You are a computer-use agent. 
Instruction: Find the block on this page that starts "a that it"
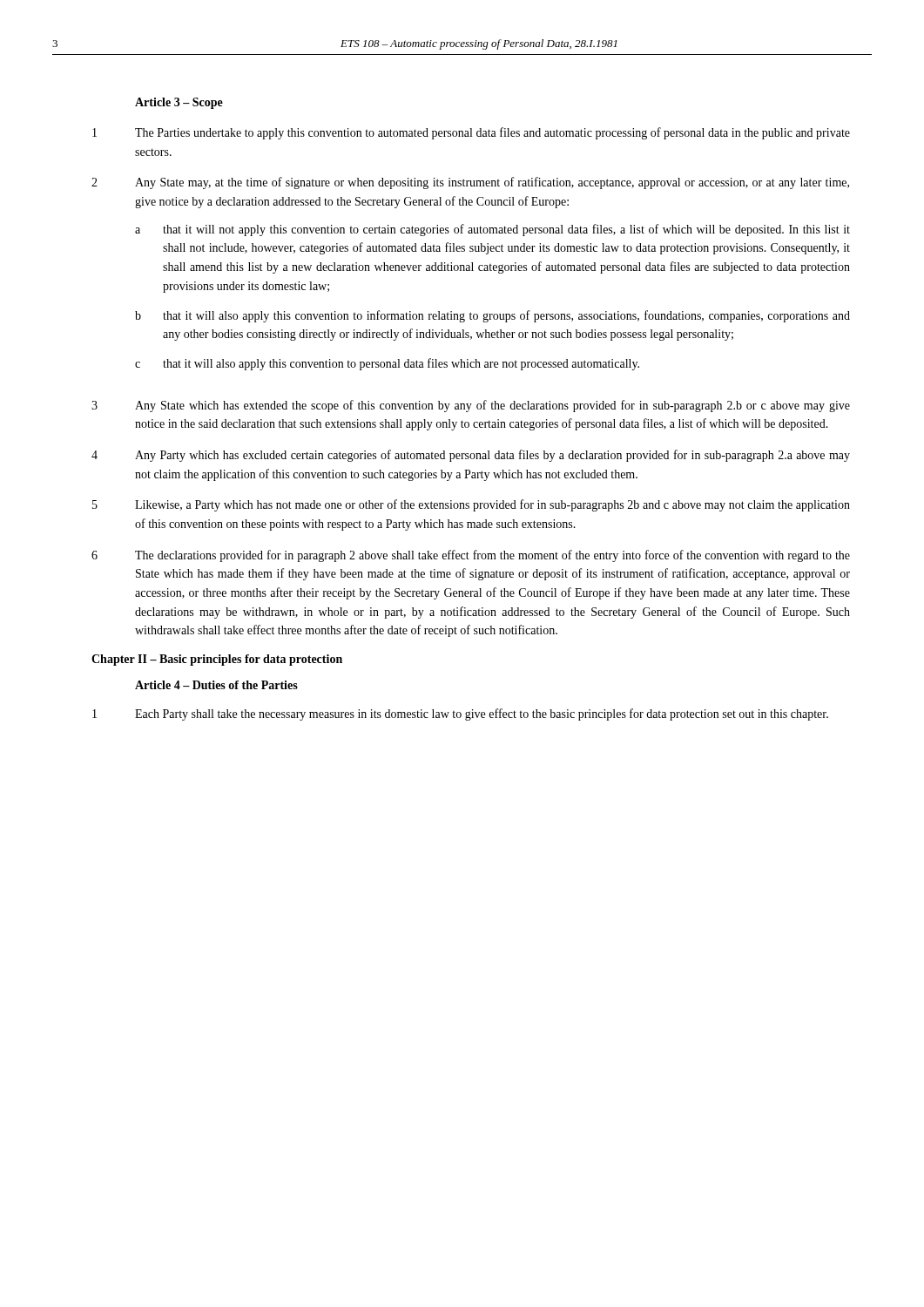tap(492, 258)
